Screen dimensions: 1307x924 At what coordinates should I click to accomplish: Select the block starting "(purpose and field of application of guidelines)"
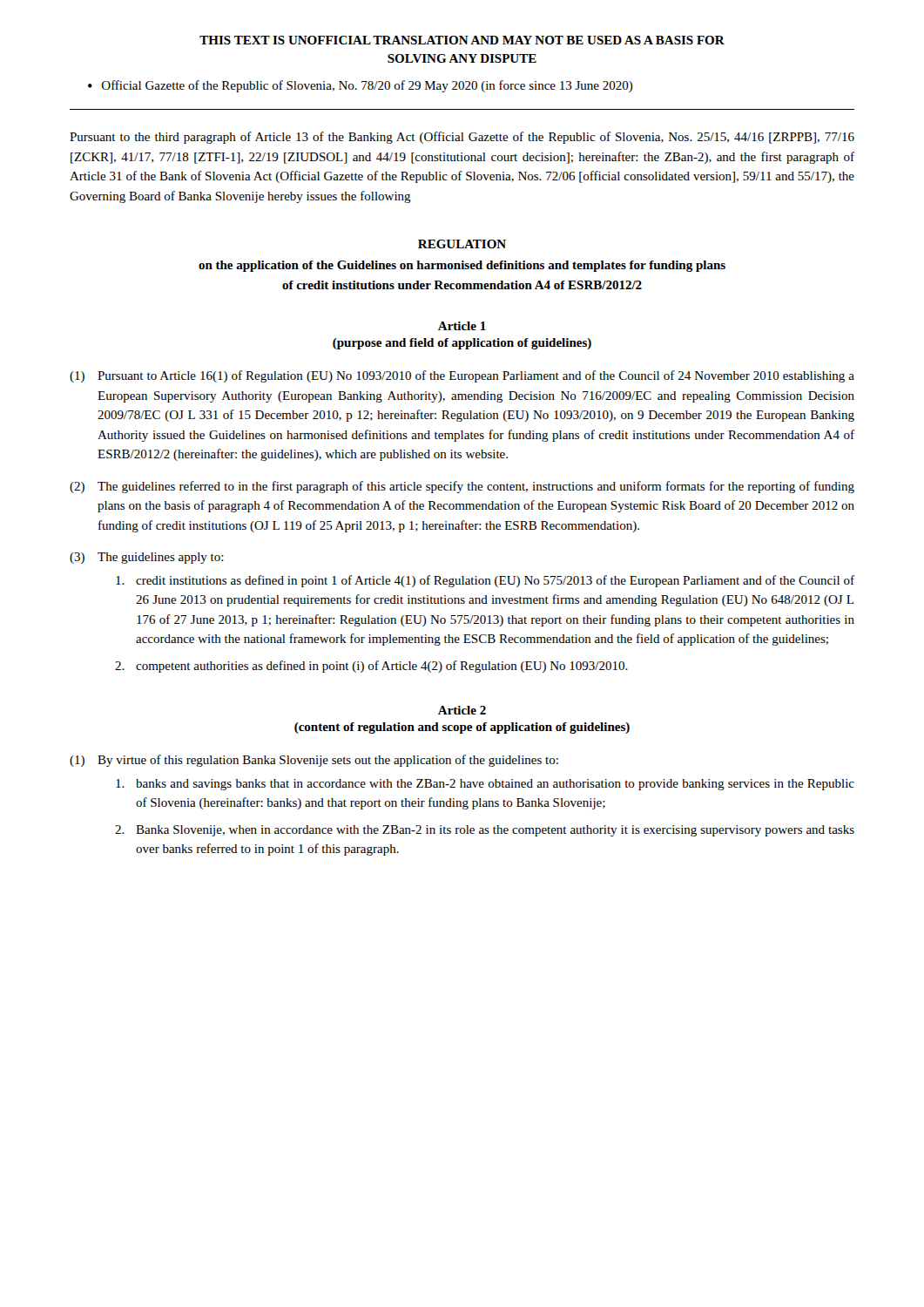point(462,343)
